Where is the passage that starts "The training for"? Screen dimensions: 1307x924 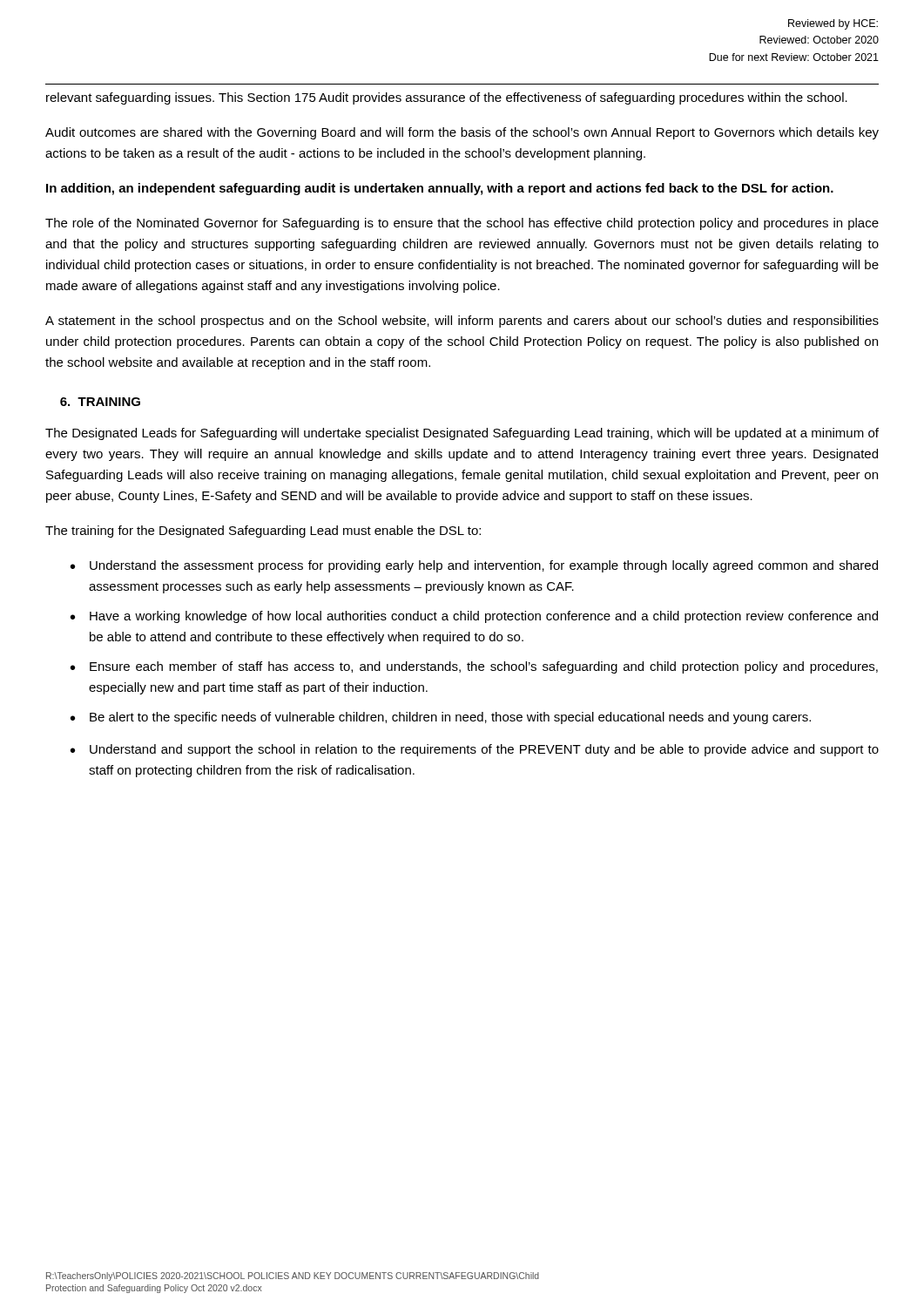pos(264,530)
